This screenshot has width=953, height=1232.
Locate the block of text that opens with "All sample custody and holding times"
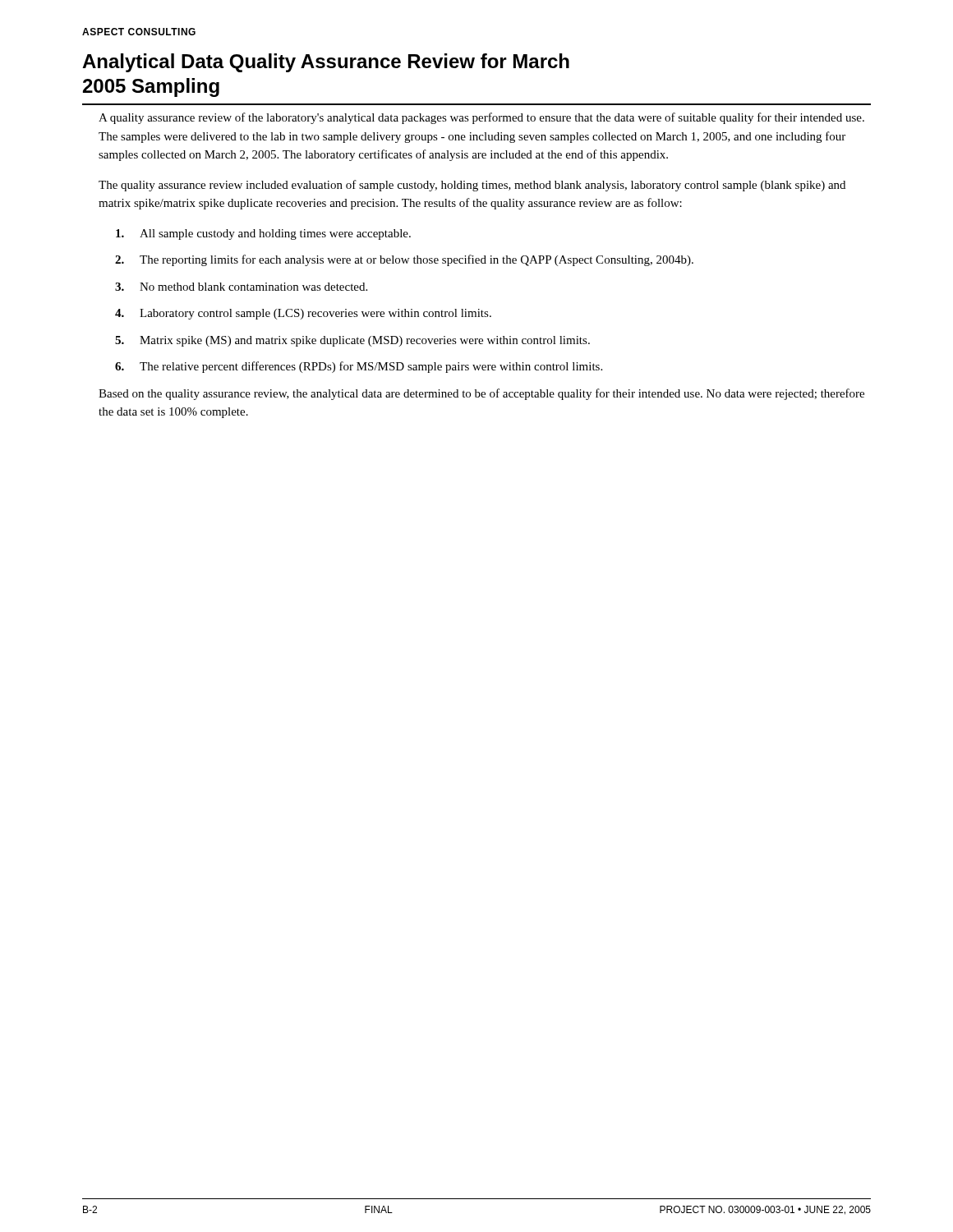click(x=263, y=234)
